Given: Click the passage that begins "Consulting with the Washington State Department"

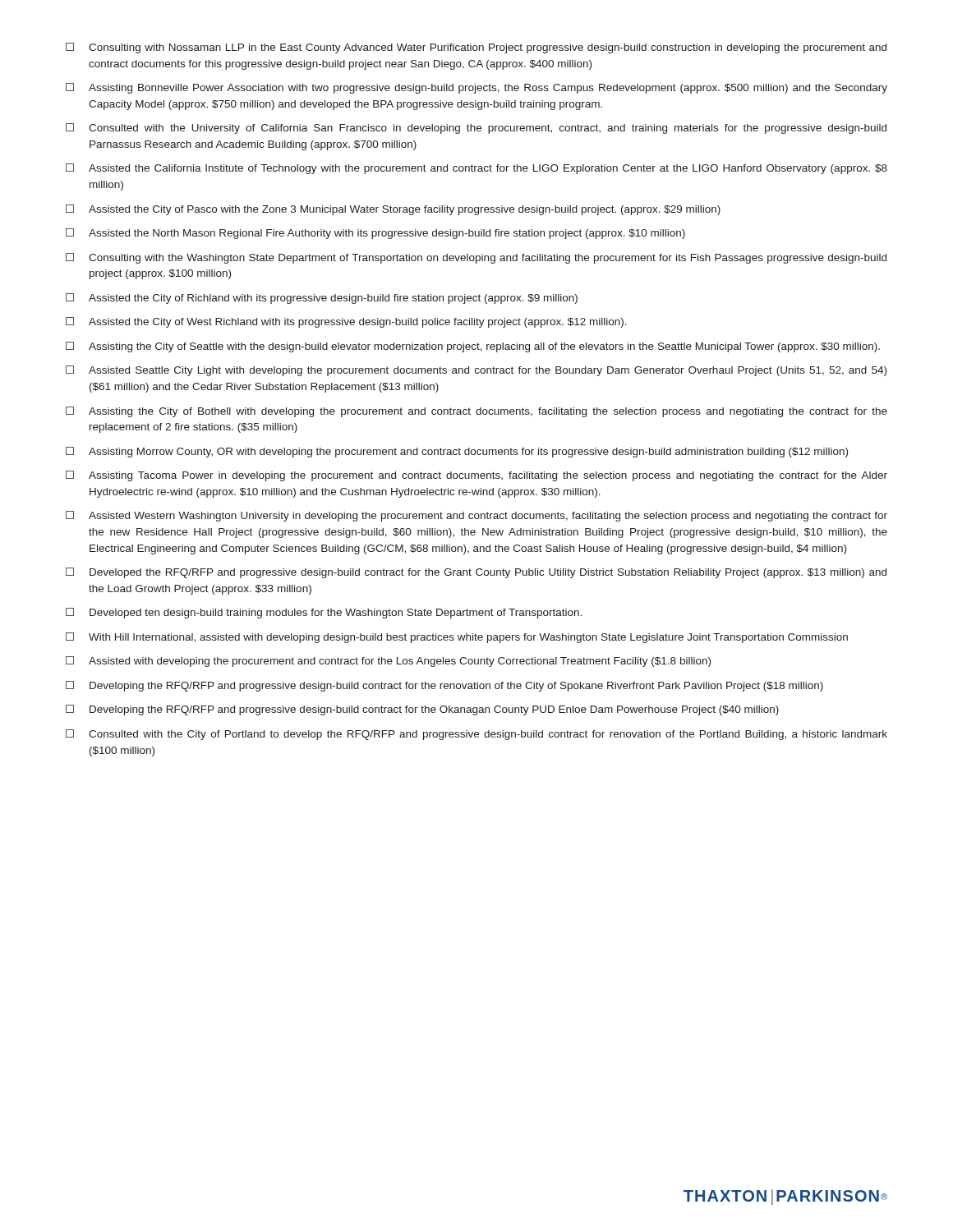Looking at the screenshot, I should [x=476, y=265].
